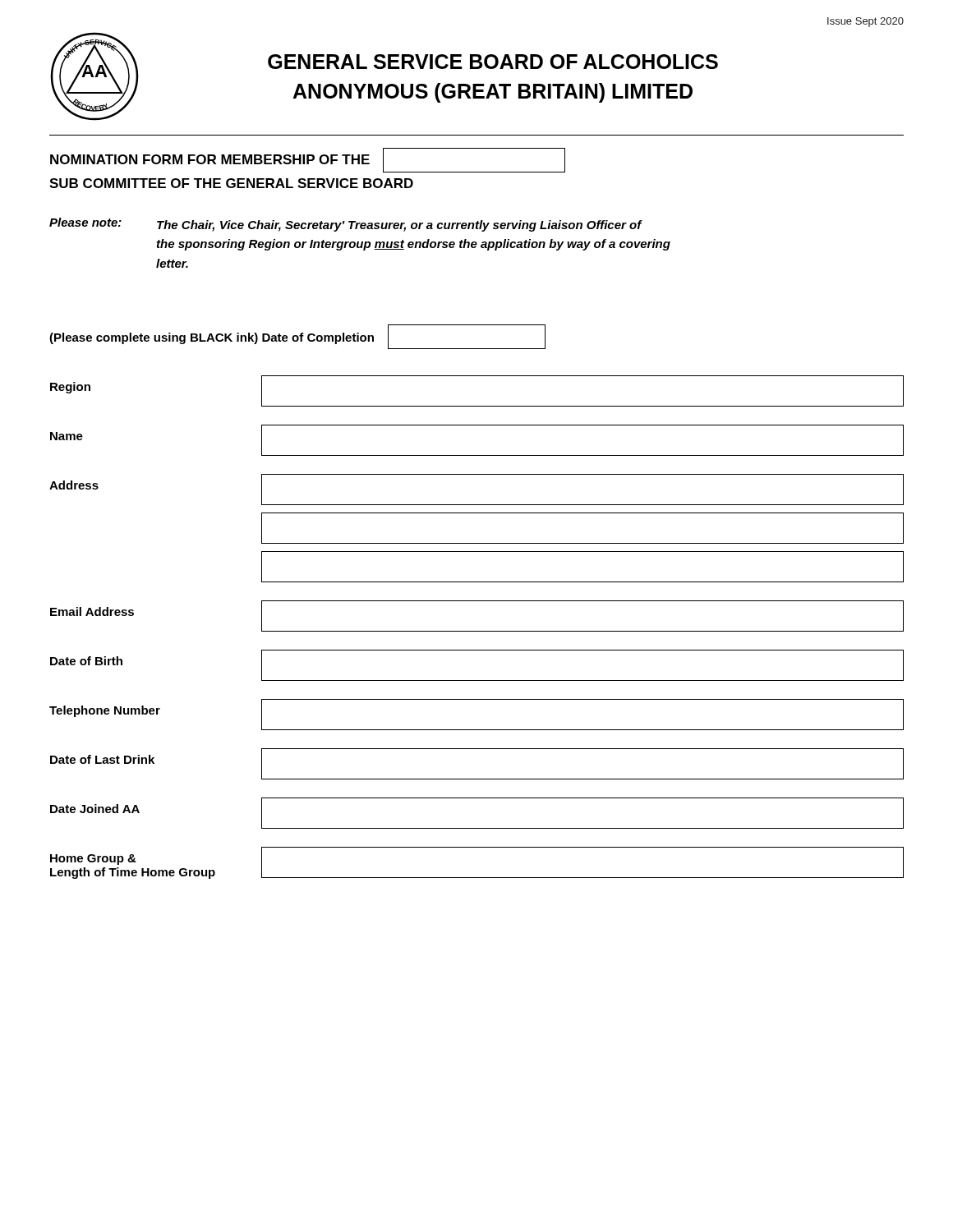Locate the text block starting "Home Group &Length of"

point(476,863)
